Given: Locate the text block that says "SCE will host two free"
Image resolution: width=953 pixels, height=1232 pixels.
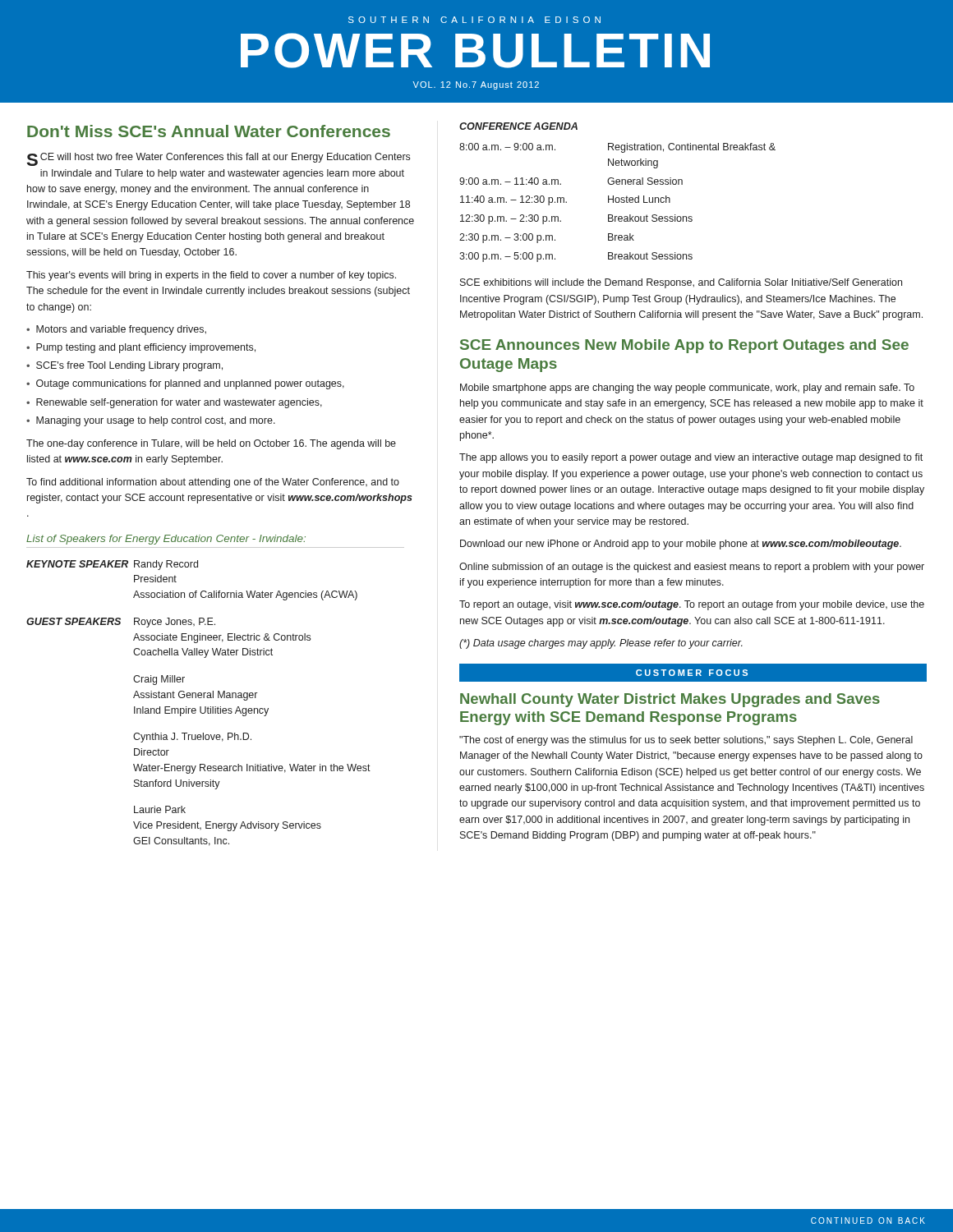Looking at the screenshot, I should (220, 204).
